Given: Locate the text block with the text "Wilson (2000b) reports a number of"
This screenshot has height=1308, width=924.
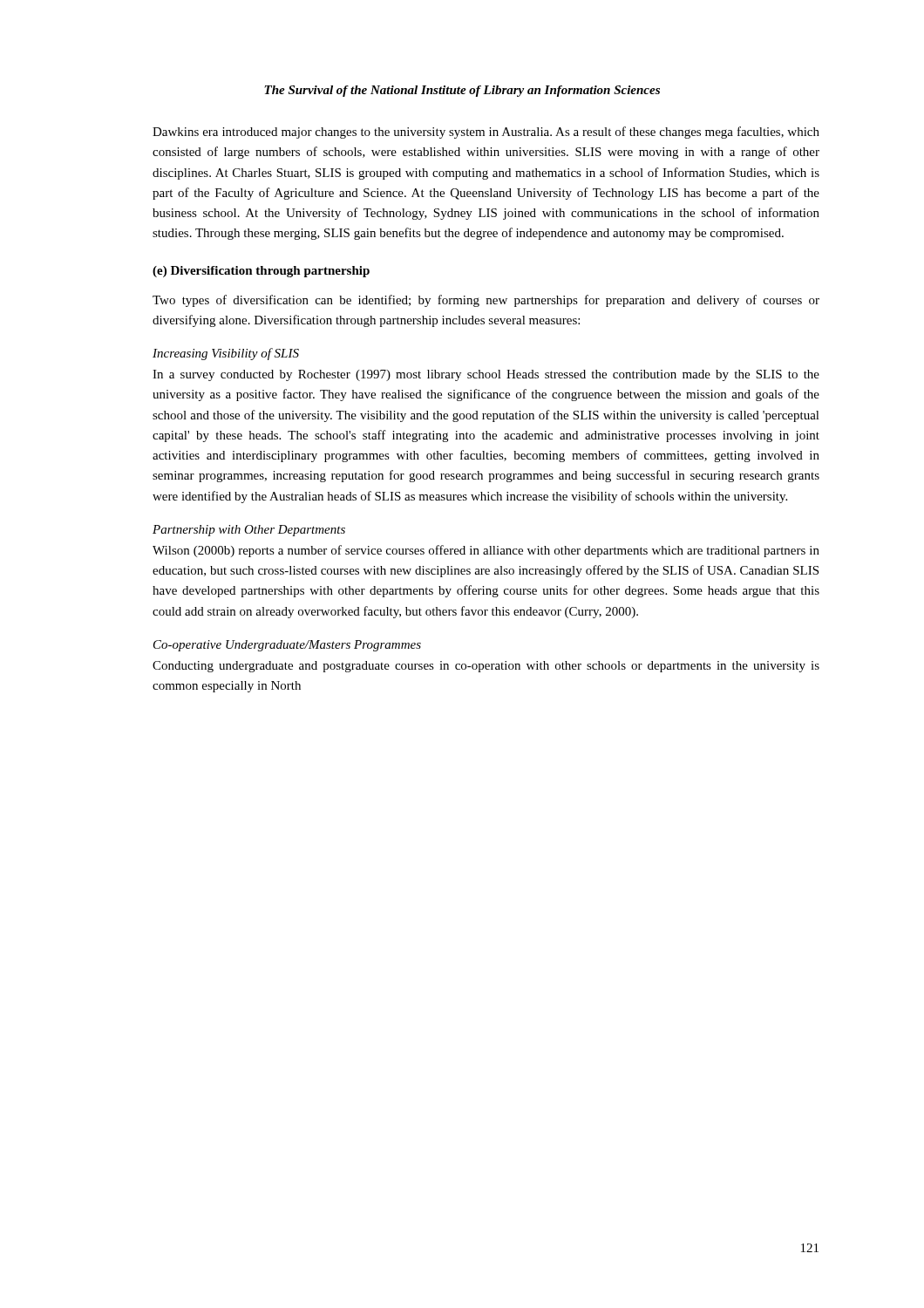Looking at the screenshot, I should 486,581.
